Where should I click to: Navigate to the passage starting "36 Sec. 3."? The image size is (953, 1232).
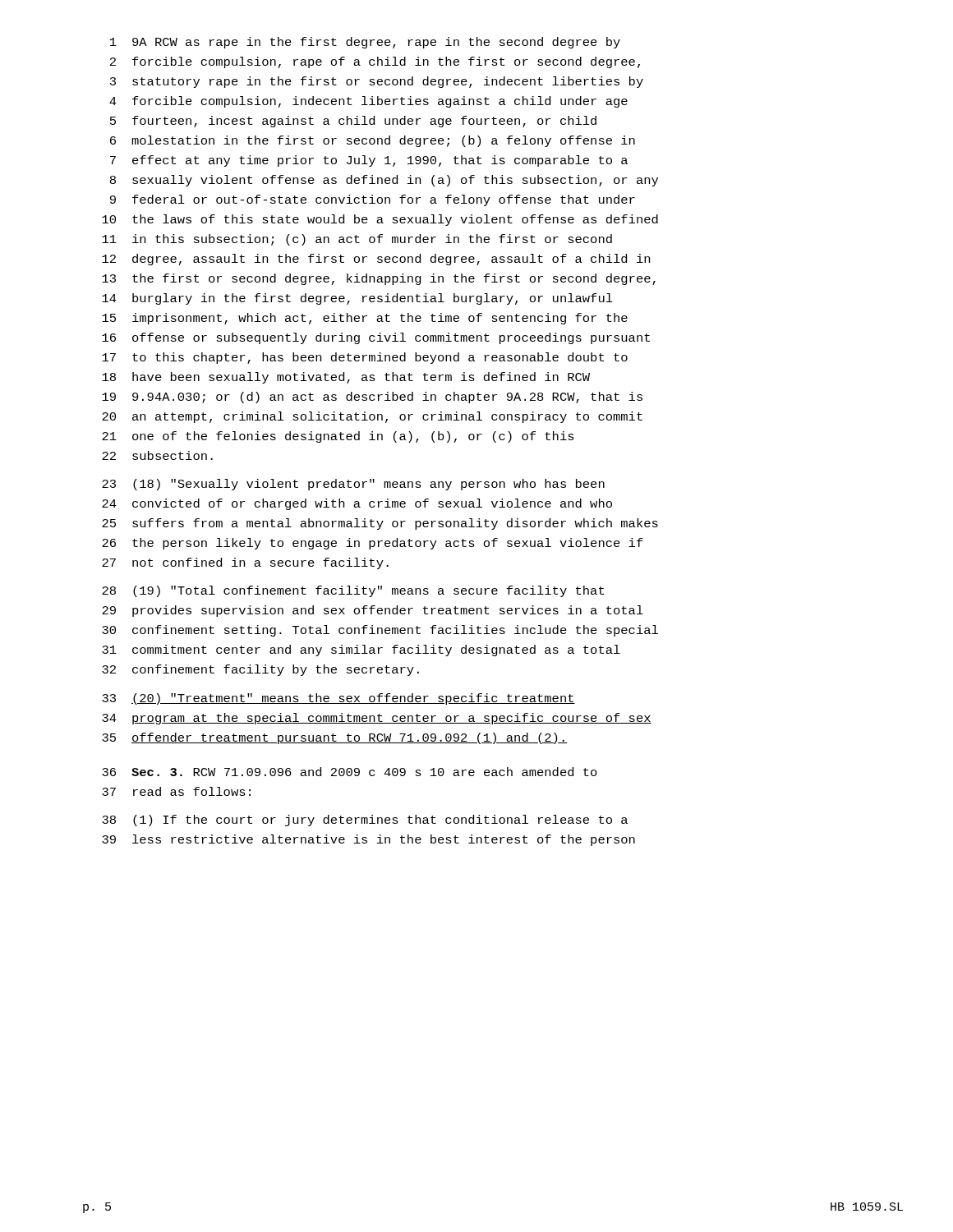point(493,782)
